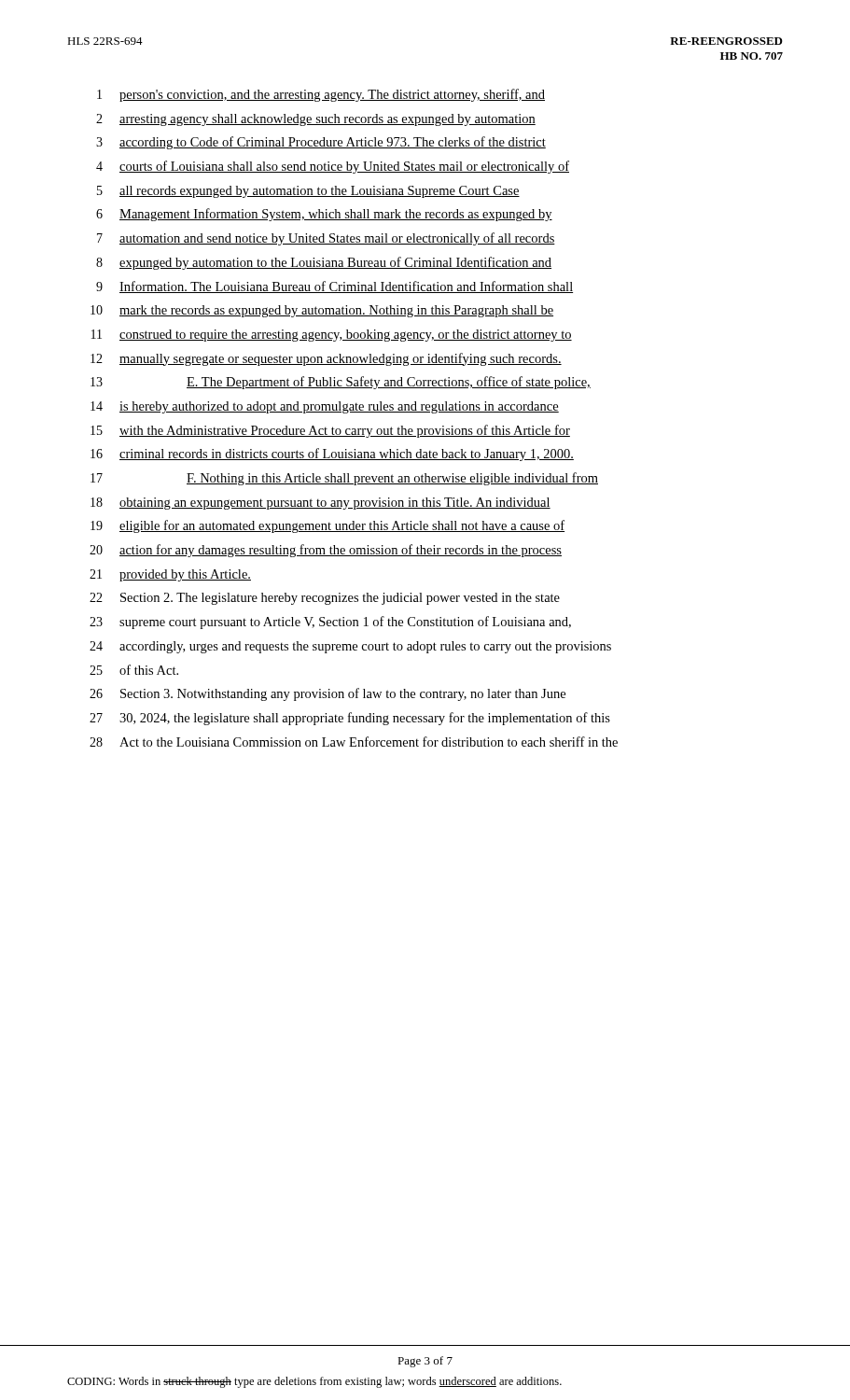Select the list item containing "16 criminal records in districts courts"
The width and height of the screenshot is (850, 1400).
coord(425,454)
